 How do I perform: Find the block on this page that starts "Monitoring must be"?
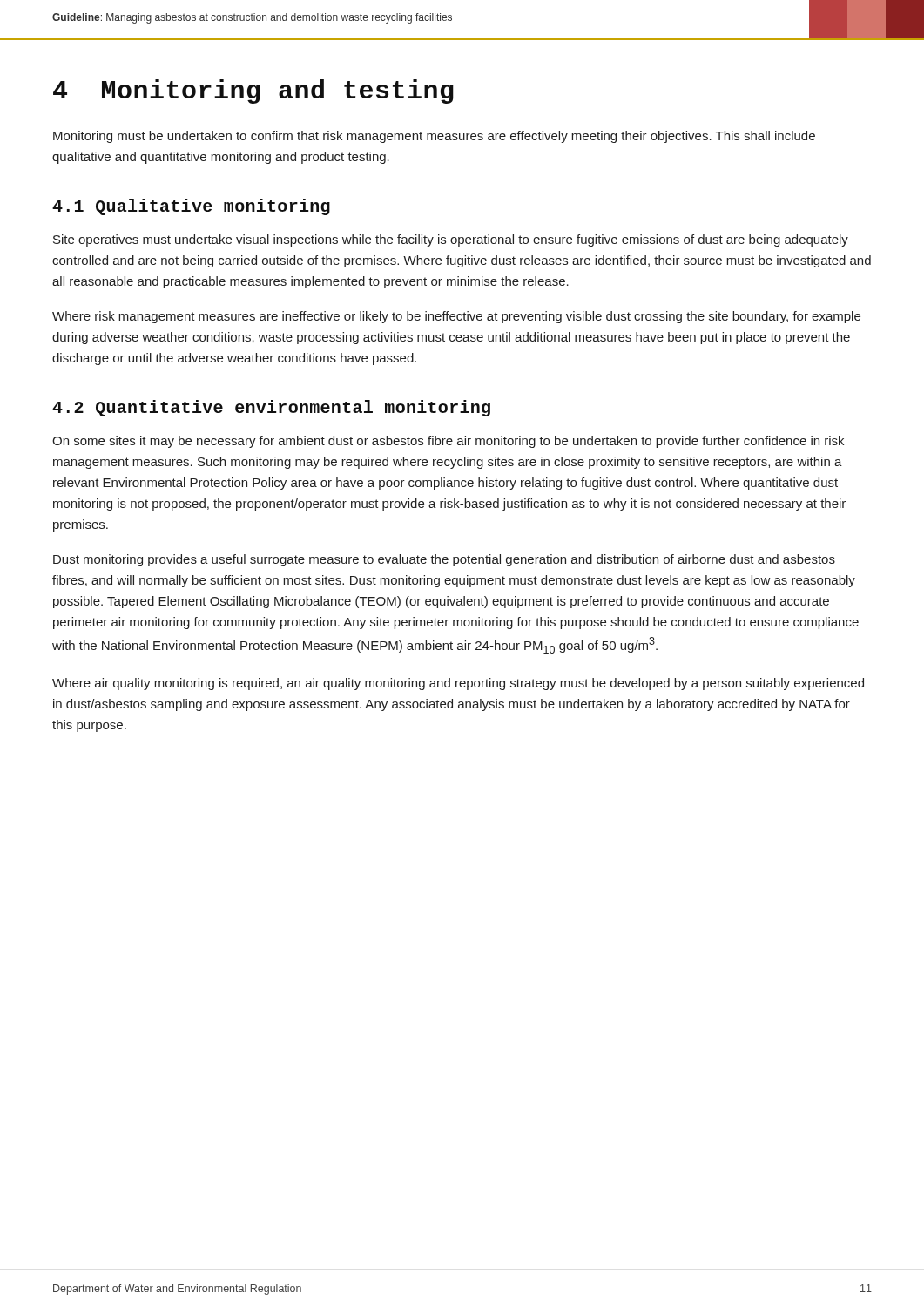point(434,146)
